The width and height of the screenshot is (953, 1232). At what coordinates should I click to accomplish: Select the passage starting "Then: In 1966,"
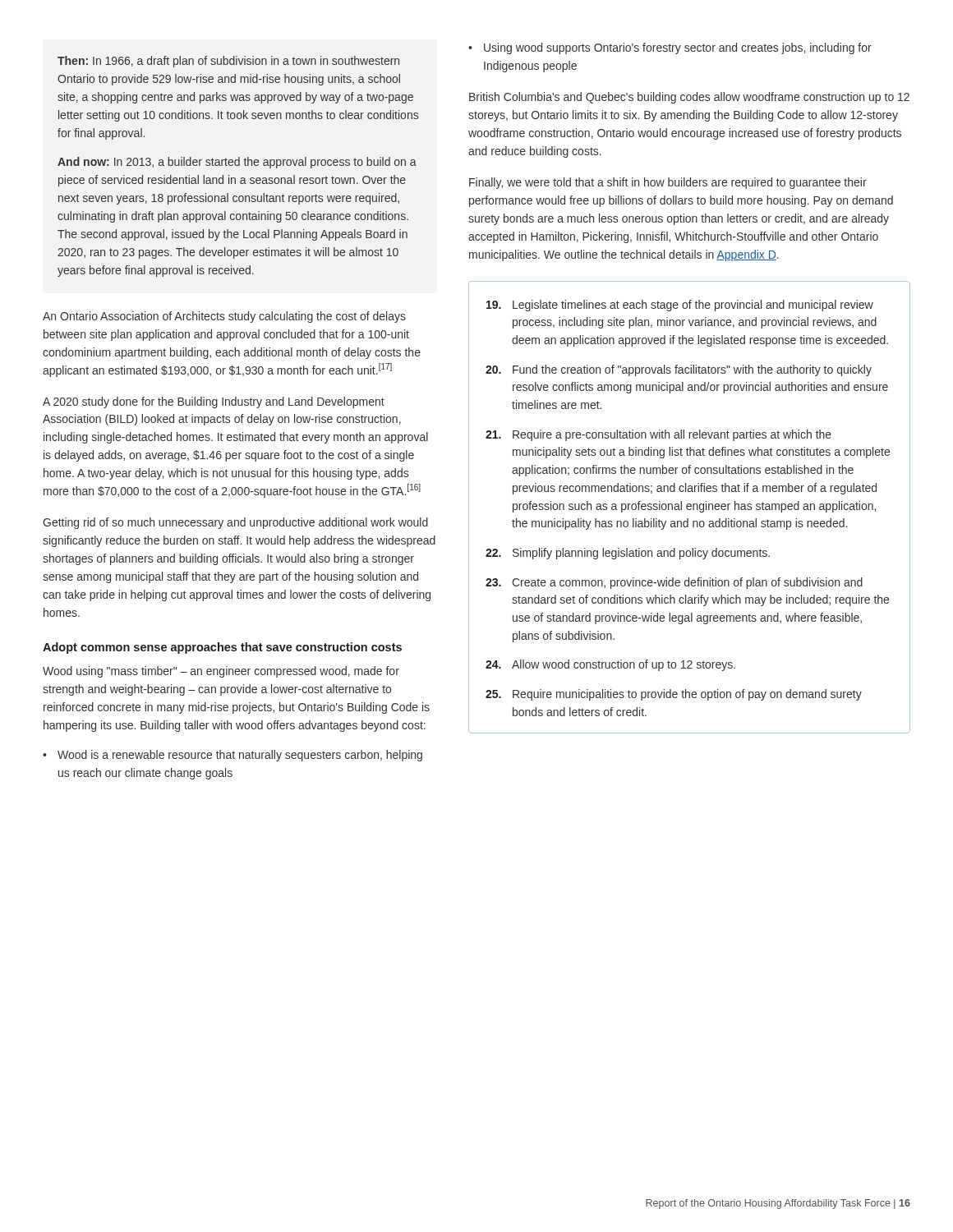(240, 166)
